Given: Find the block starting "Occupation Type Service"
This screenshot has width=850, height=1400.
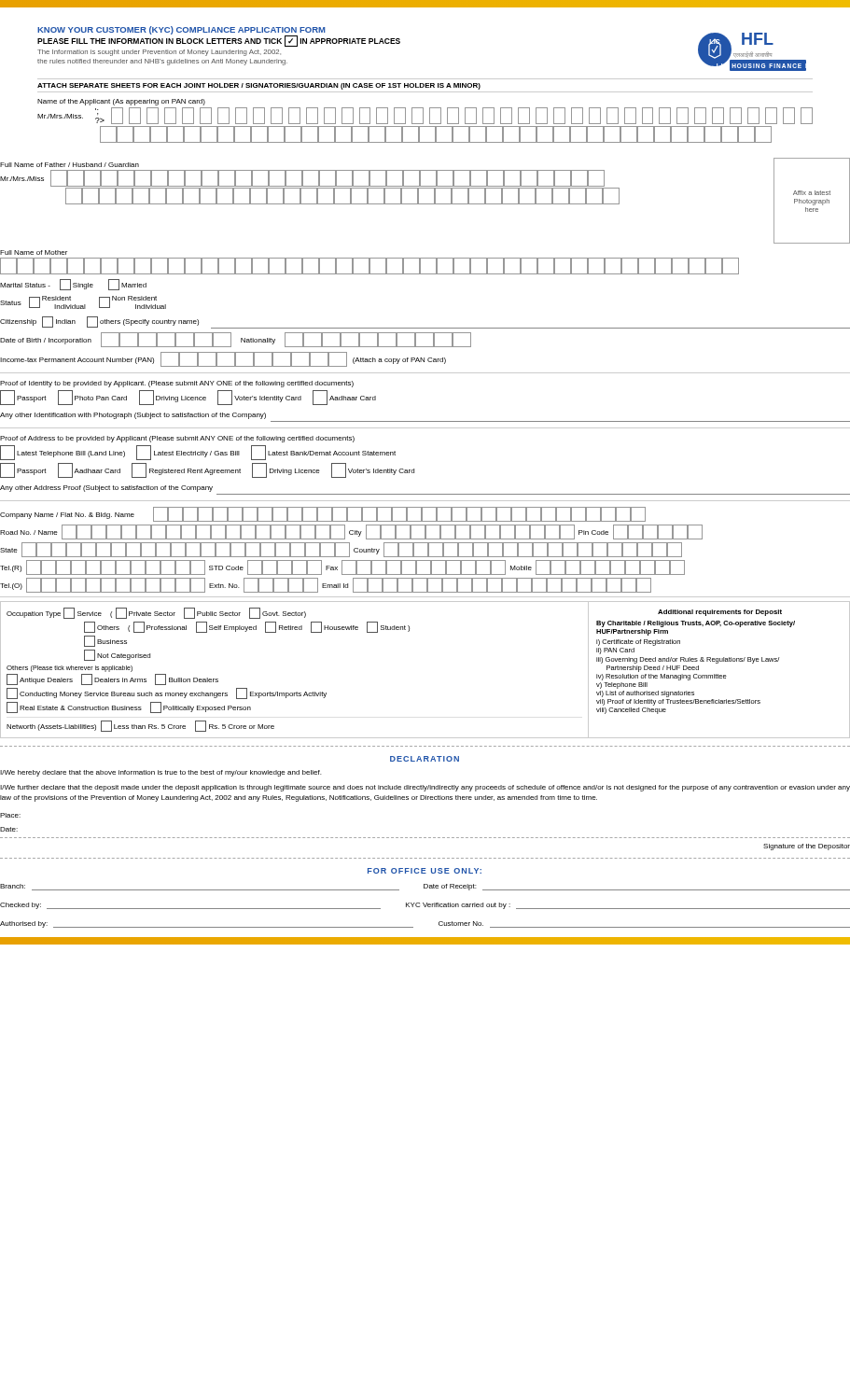Looking at the screenshot, I should click(425, 670).
